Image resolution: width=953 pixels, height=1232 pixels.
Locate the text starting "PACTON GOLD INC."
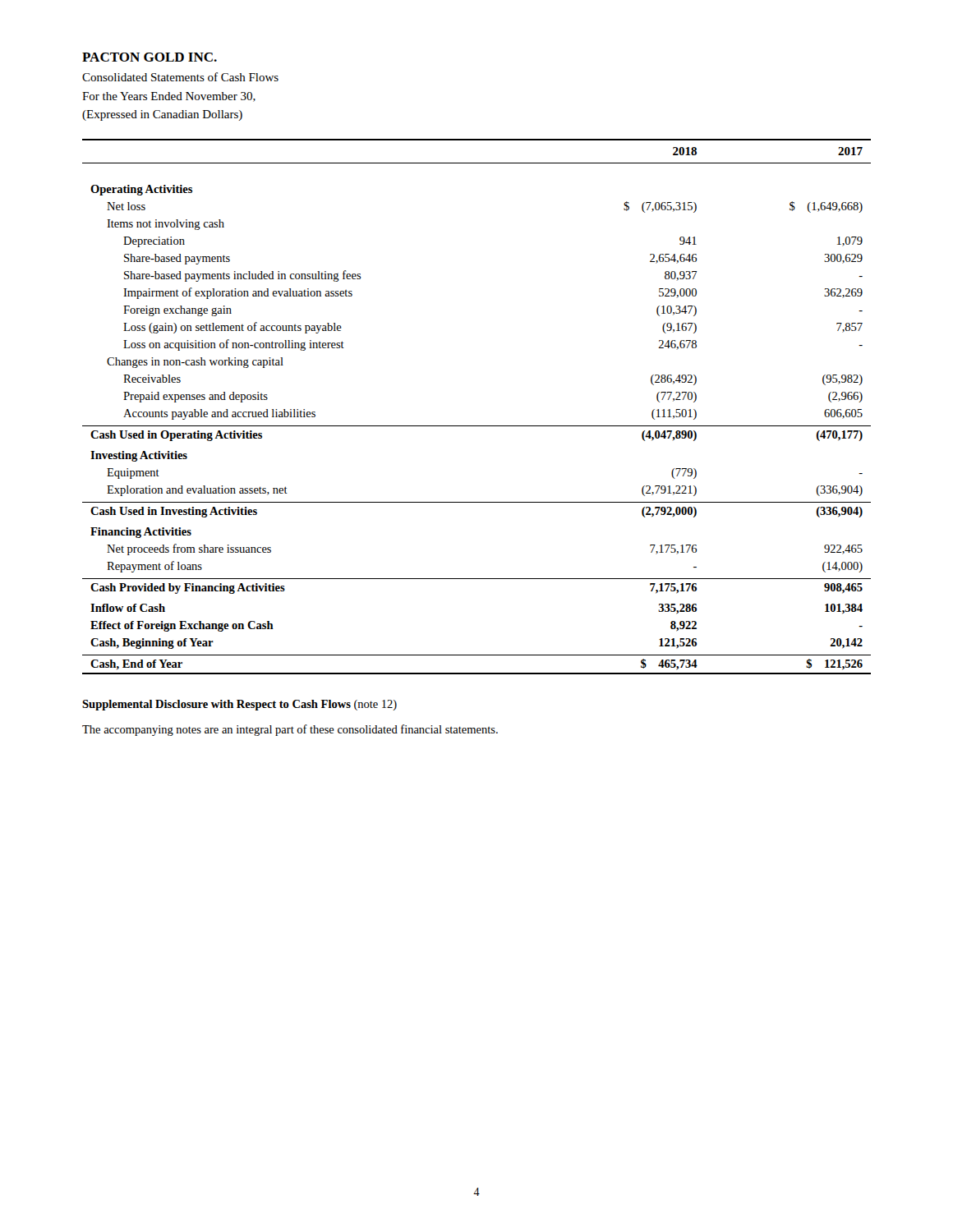tap(150, 57)
